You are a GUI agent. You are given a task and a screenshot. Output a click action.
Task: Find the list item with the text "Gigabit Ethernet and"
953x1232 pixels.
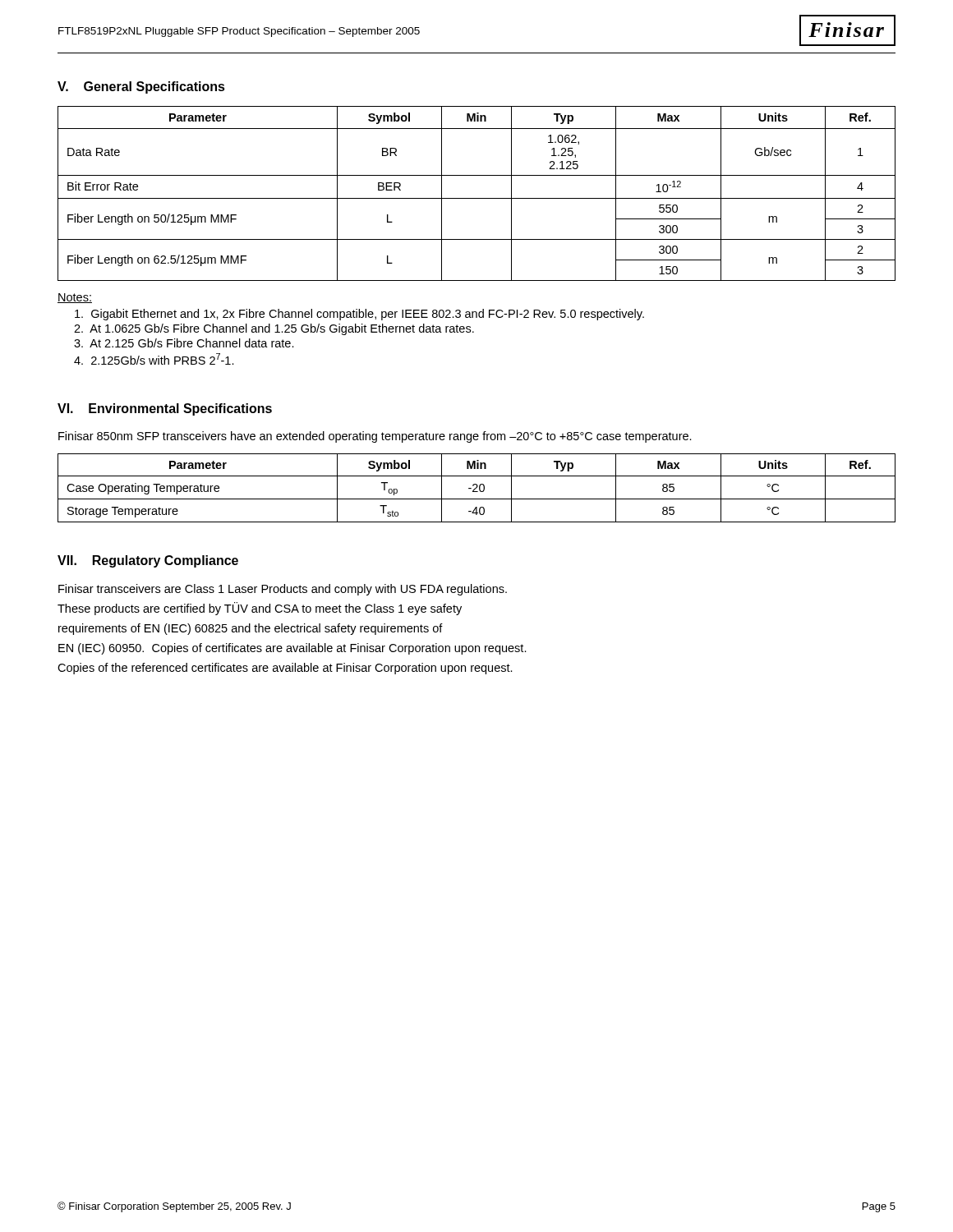coord(359,314)
